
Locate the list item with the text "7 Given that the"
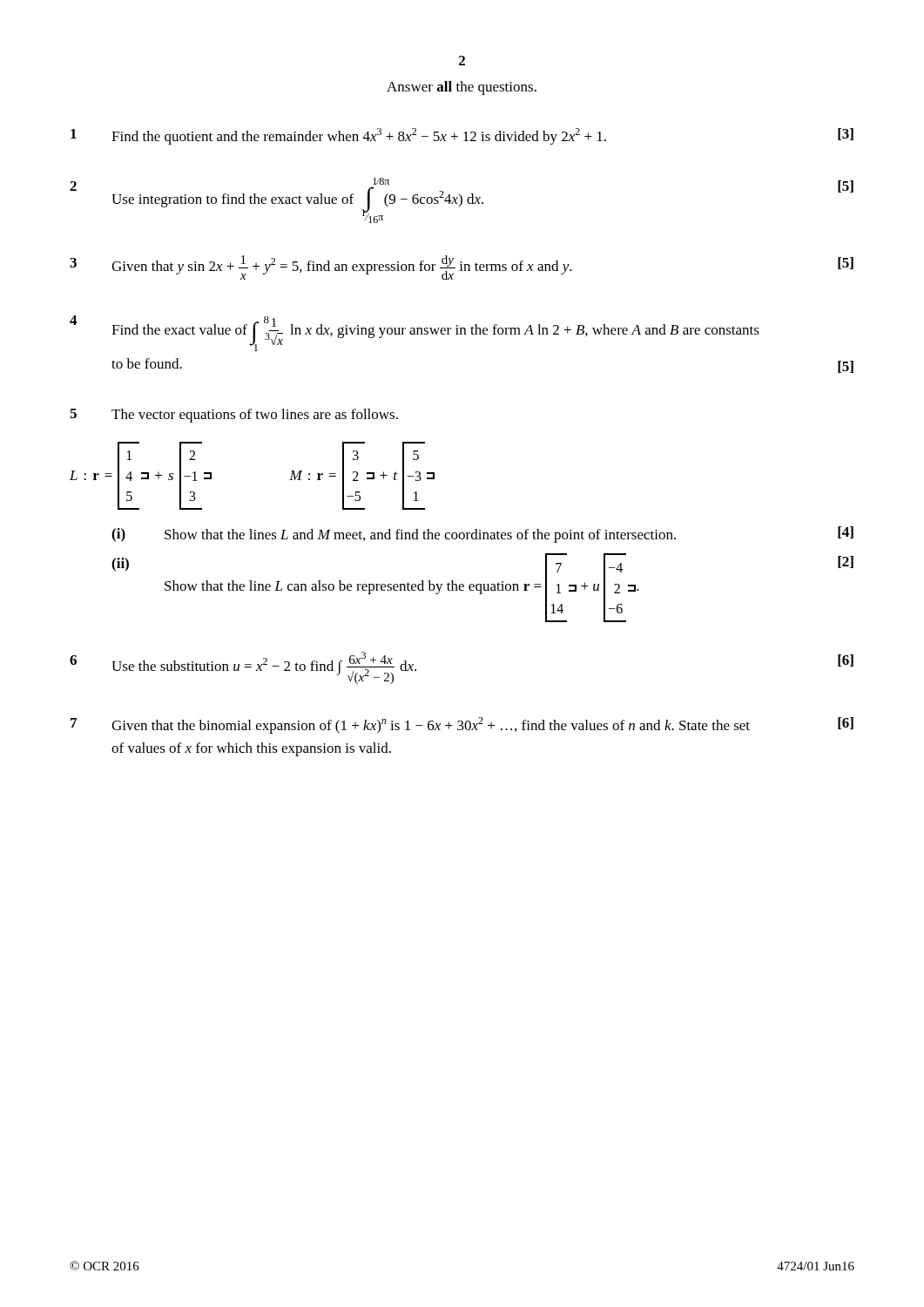point(462,736)
